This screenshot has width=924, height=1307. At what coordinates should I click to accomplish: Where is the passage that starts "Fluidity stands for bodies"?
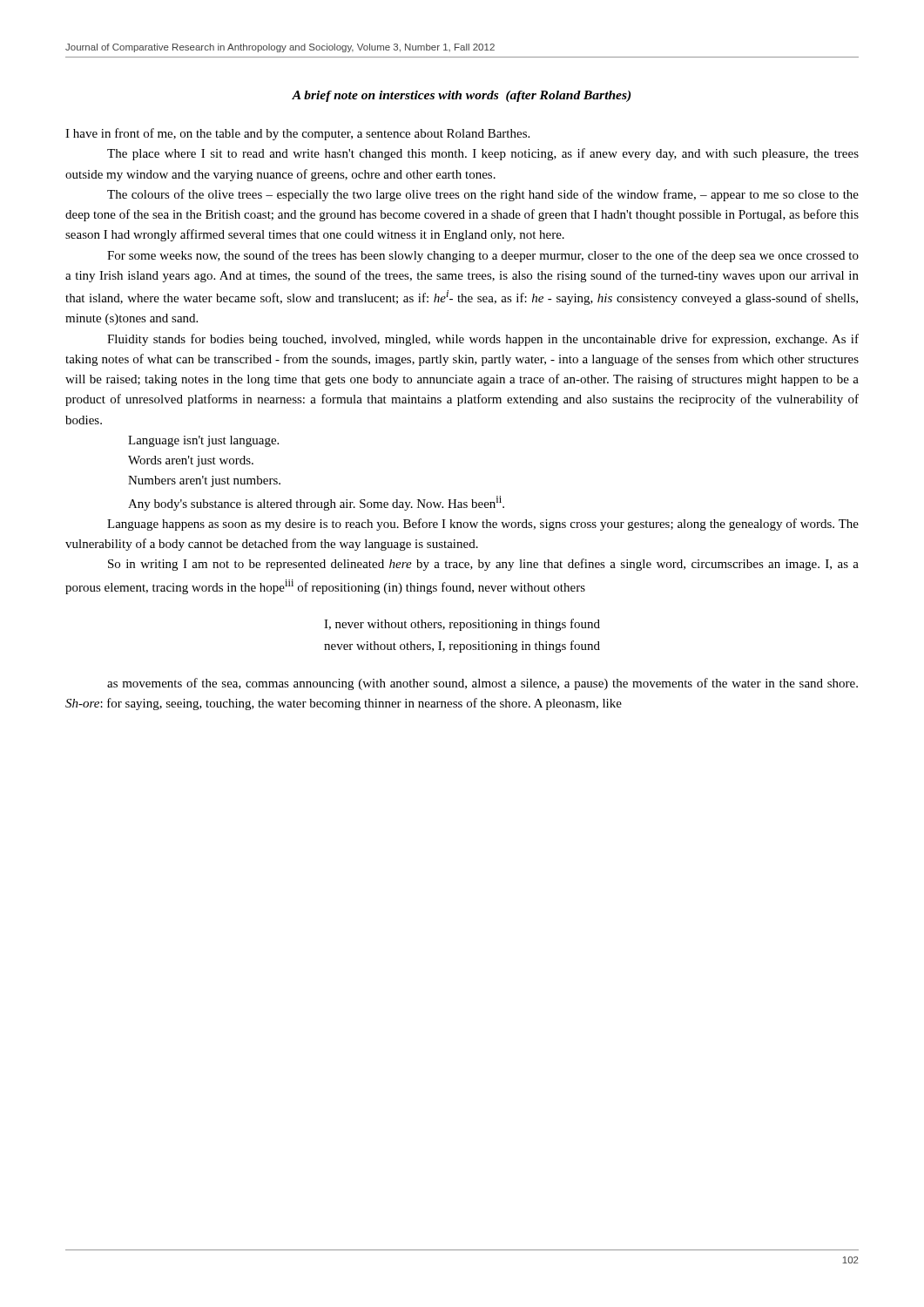462,380
